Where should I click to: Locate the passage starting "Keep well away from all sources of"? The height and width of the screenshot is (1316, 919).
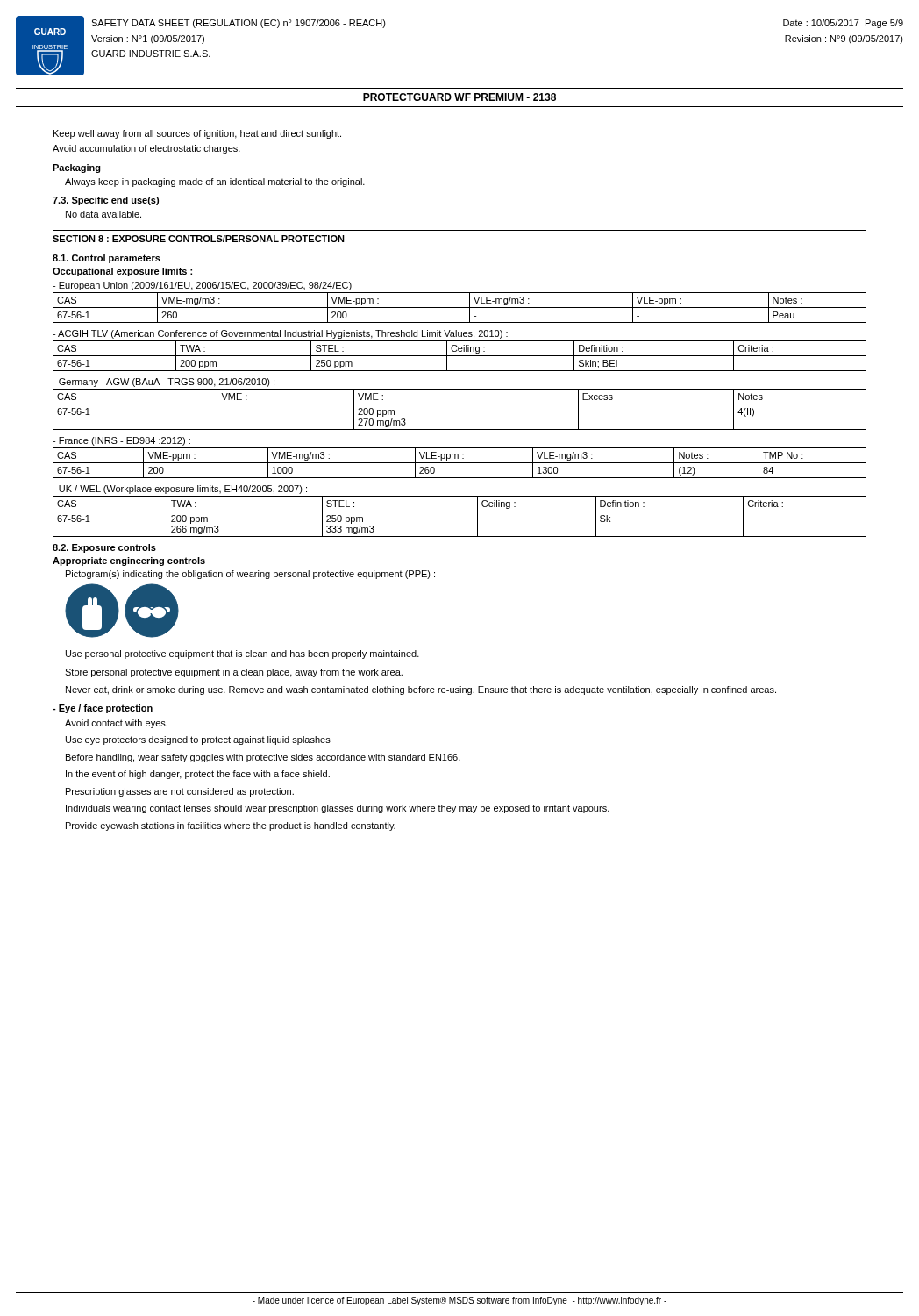[x=197, y=141]
